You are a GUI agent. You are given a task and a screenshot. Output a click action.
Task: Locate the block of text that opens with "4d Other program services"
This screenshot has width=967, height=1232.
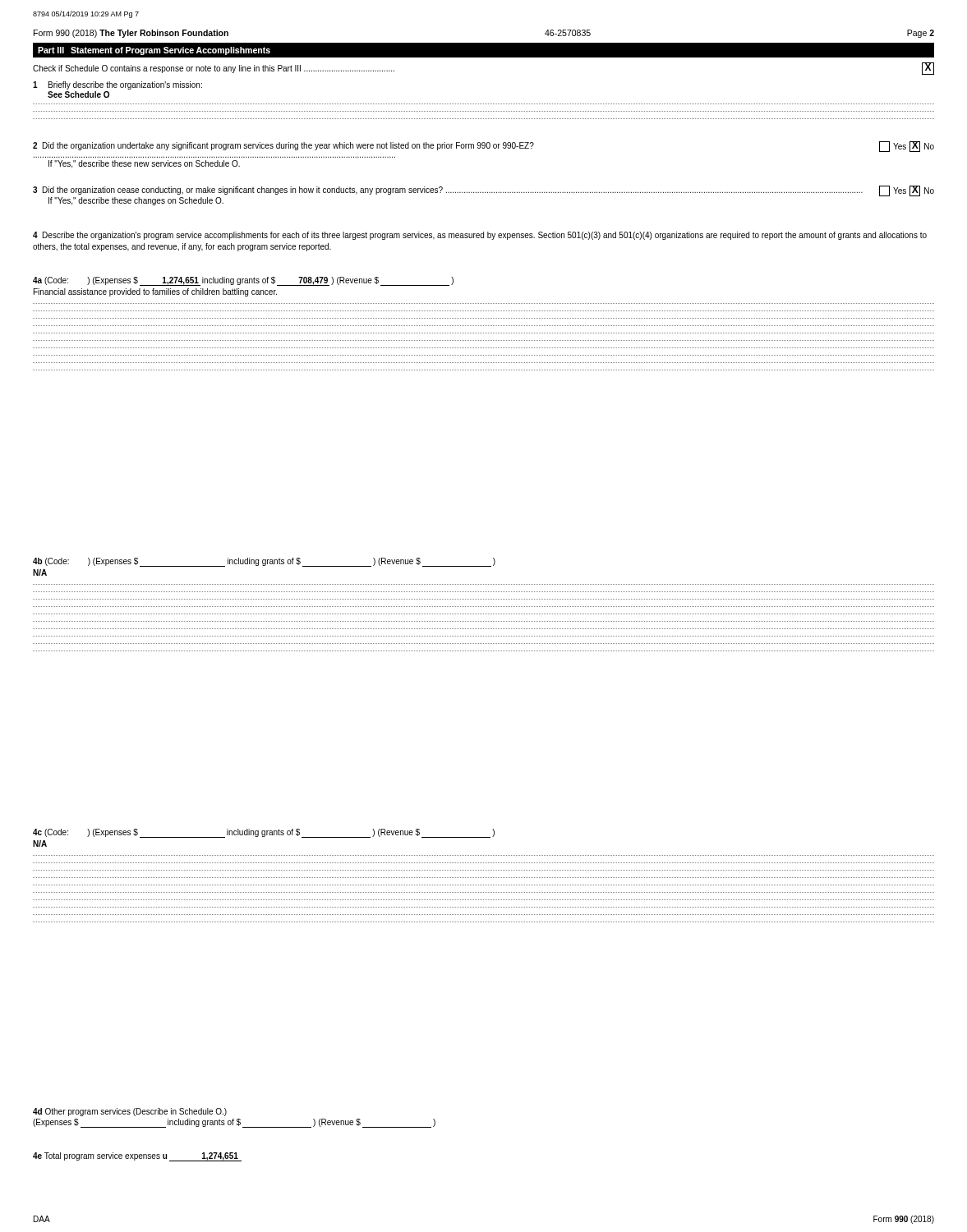pos(130,1112)
